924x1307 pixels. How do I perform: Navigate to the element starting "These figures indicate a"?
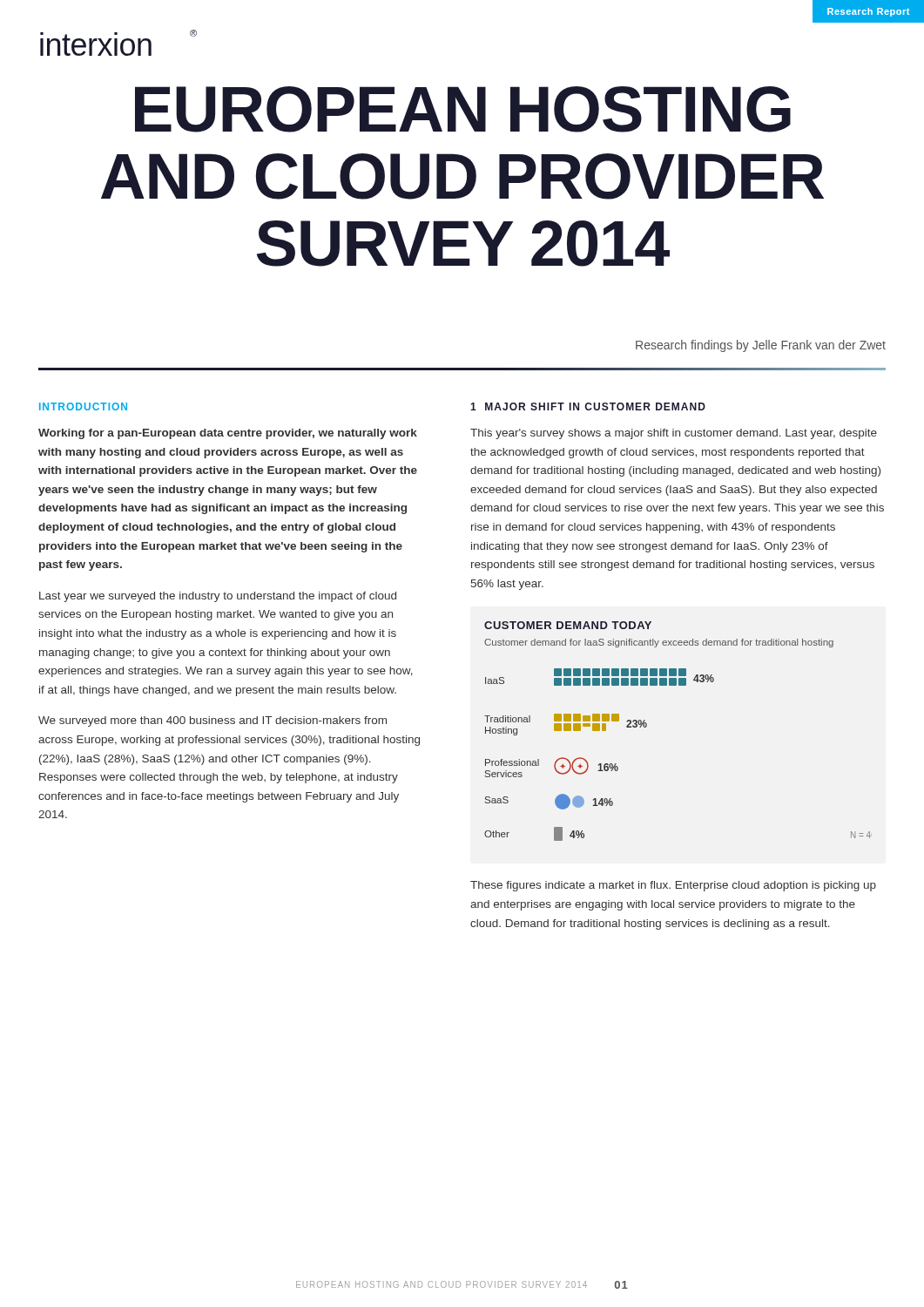click(x=673, y=904)
